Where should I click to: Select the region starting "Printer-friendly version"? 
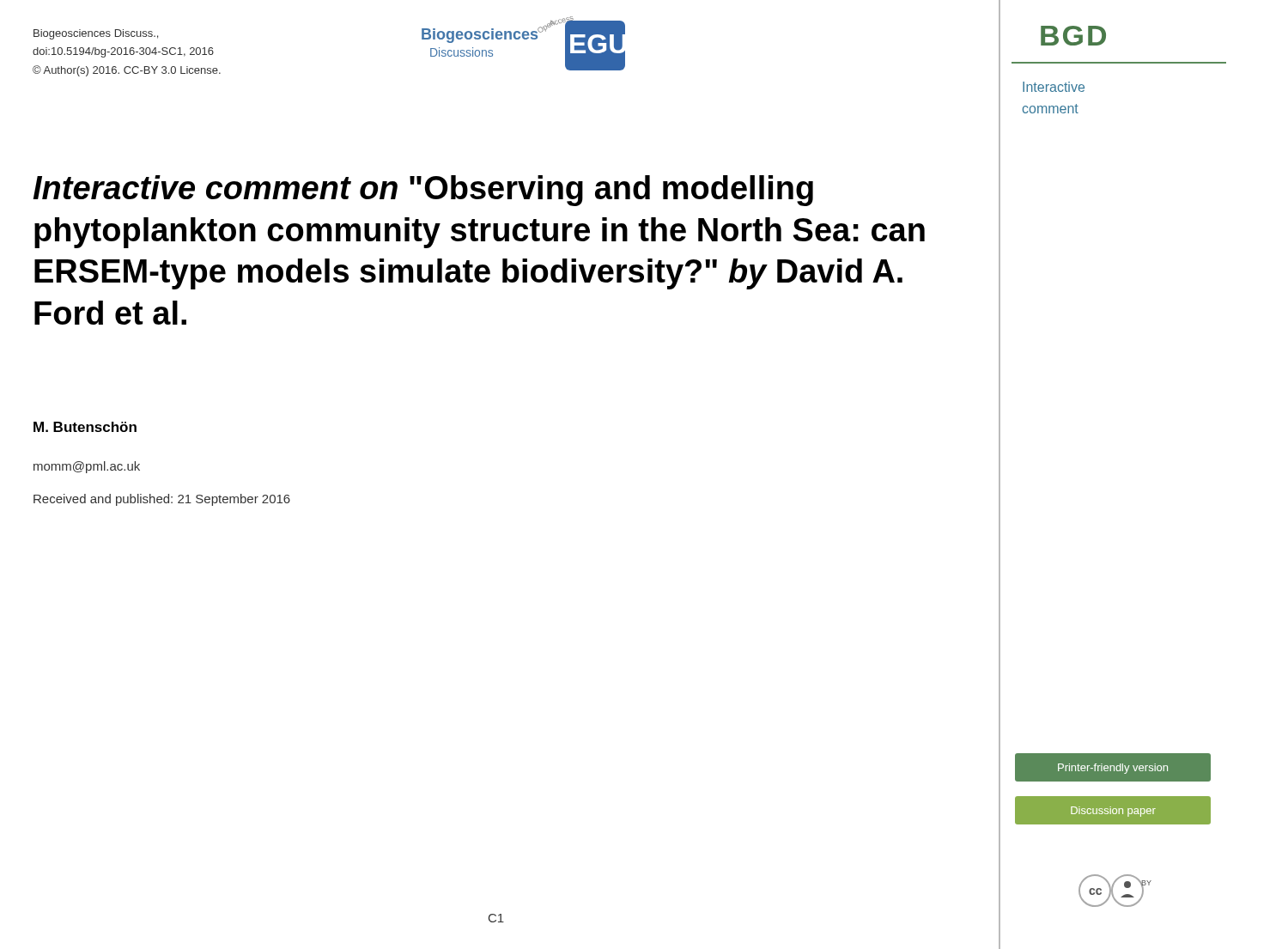tap(1113, 767)
